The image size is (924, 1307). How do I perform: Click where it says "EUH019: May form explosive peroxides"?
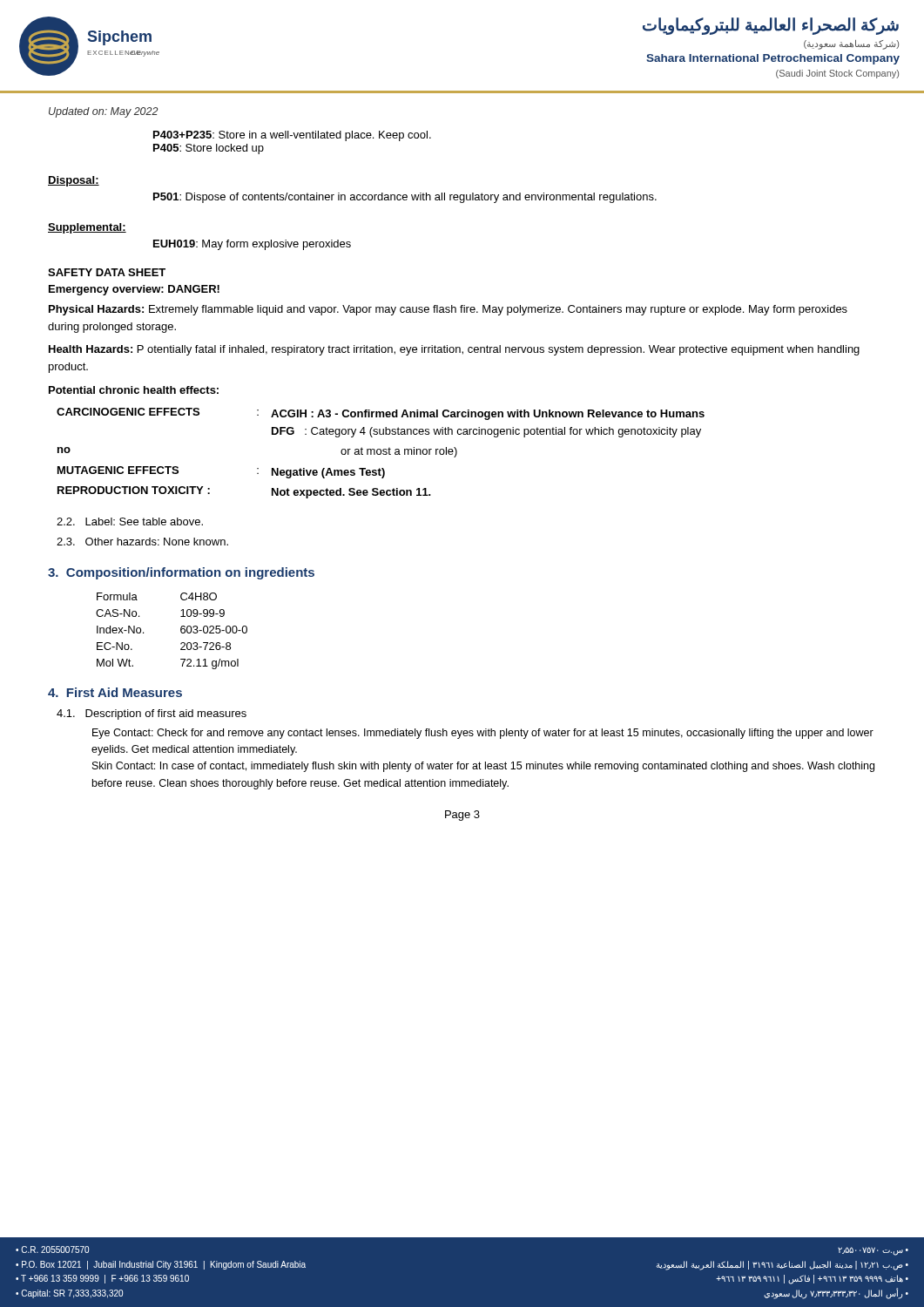pos(252,243)
